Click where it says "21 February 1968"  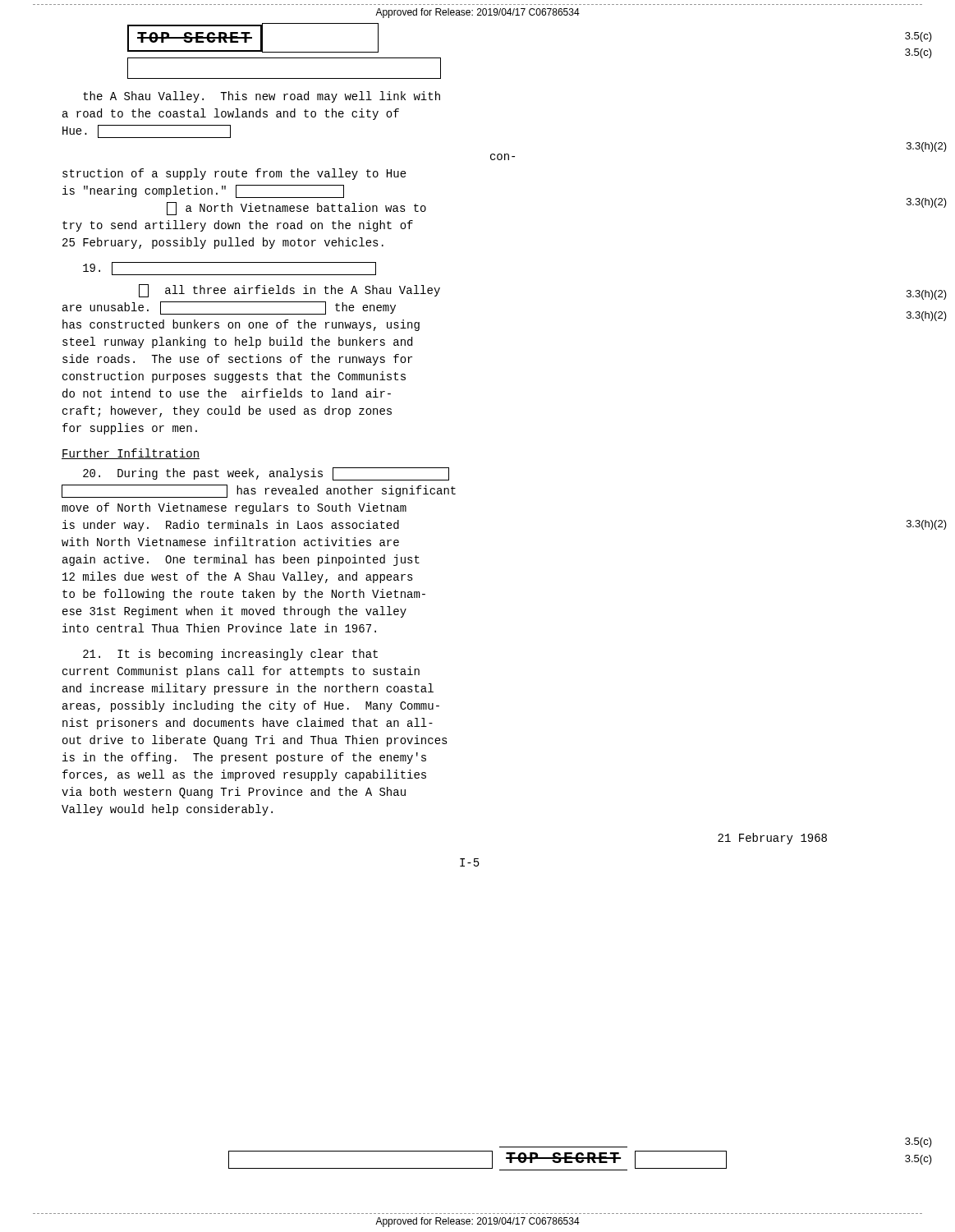pos(772,839)
